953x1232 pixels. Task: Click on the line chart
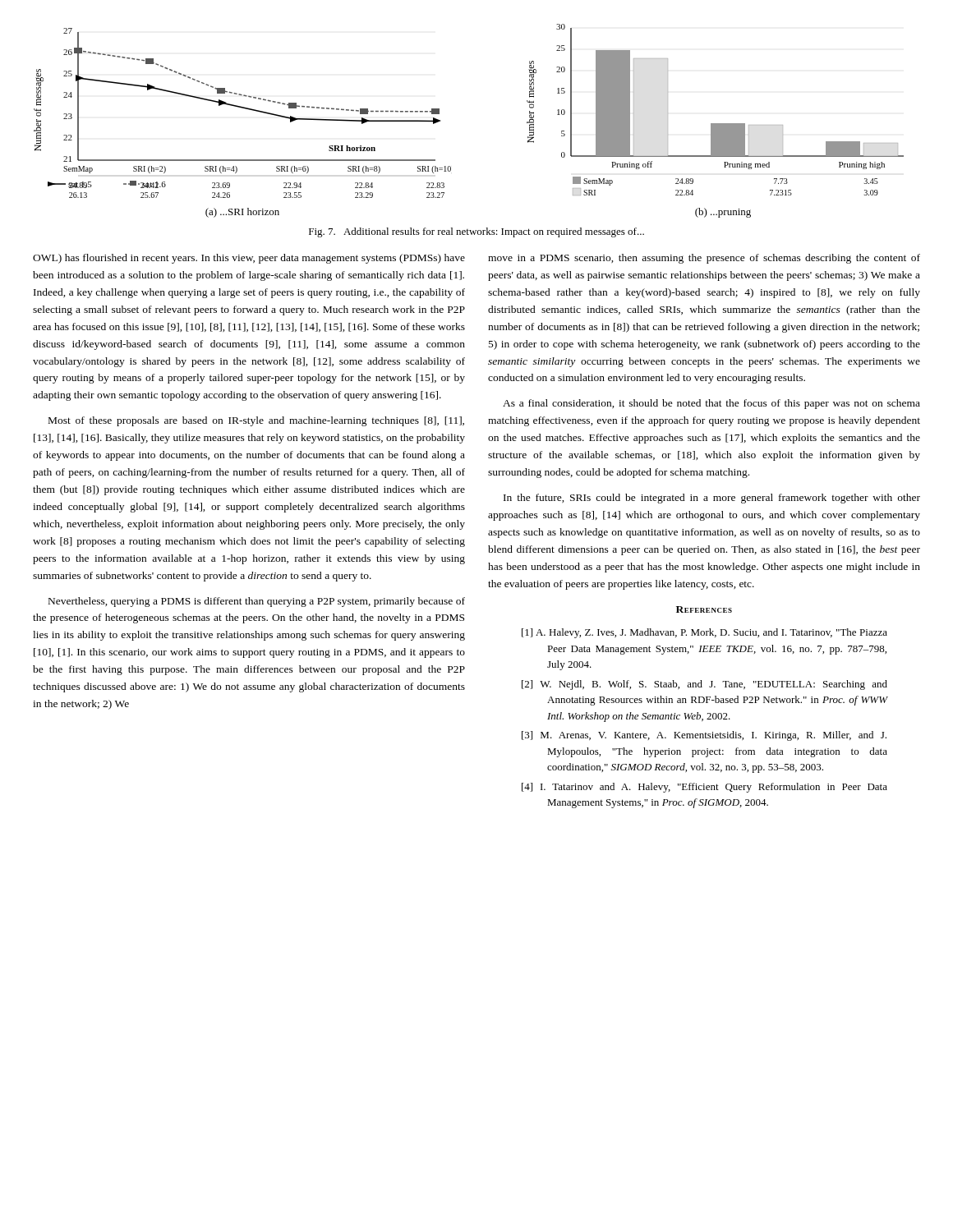pyautogui.click(x=242, y=119)
